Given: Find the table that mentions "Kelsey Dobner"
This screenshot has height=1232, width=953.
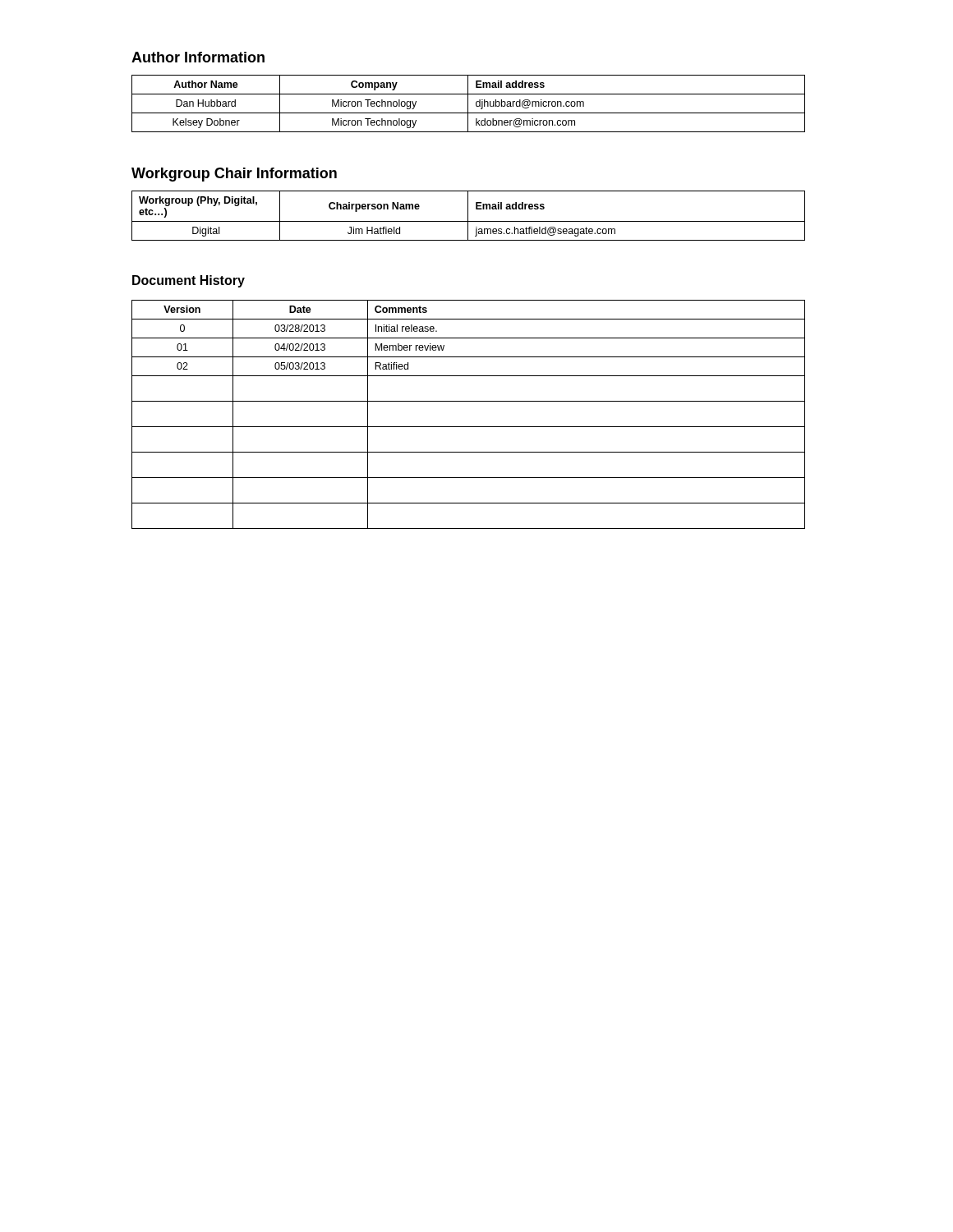Looking at the screenshot, I should click(x=468, y=103).
